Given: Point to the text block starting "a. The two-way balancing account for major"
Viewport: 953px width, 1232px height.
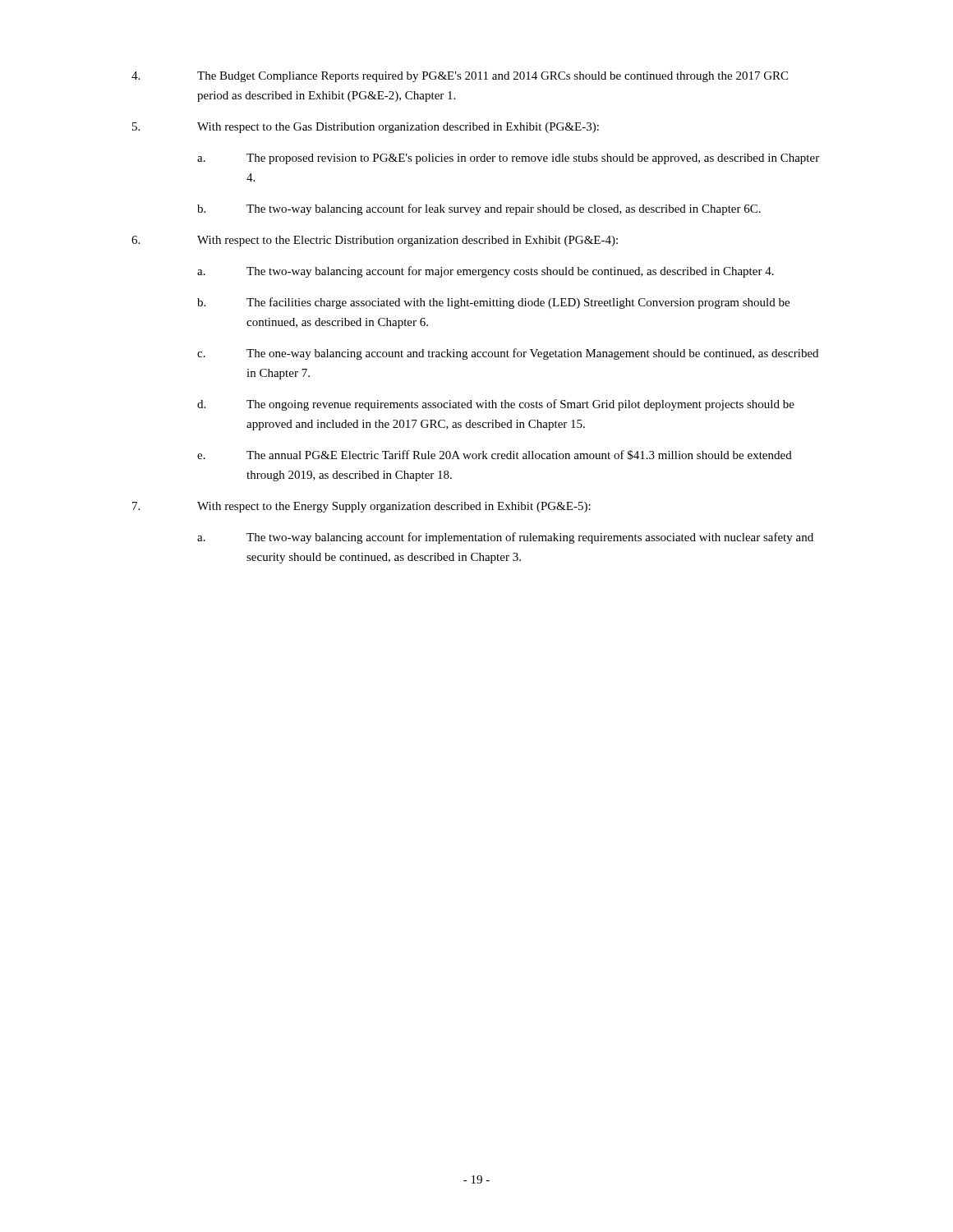Looking at the screenshot, I should pyautogui.click(x=509, y=271).
